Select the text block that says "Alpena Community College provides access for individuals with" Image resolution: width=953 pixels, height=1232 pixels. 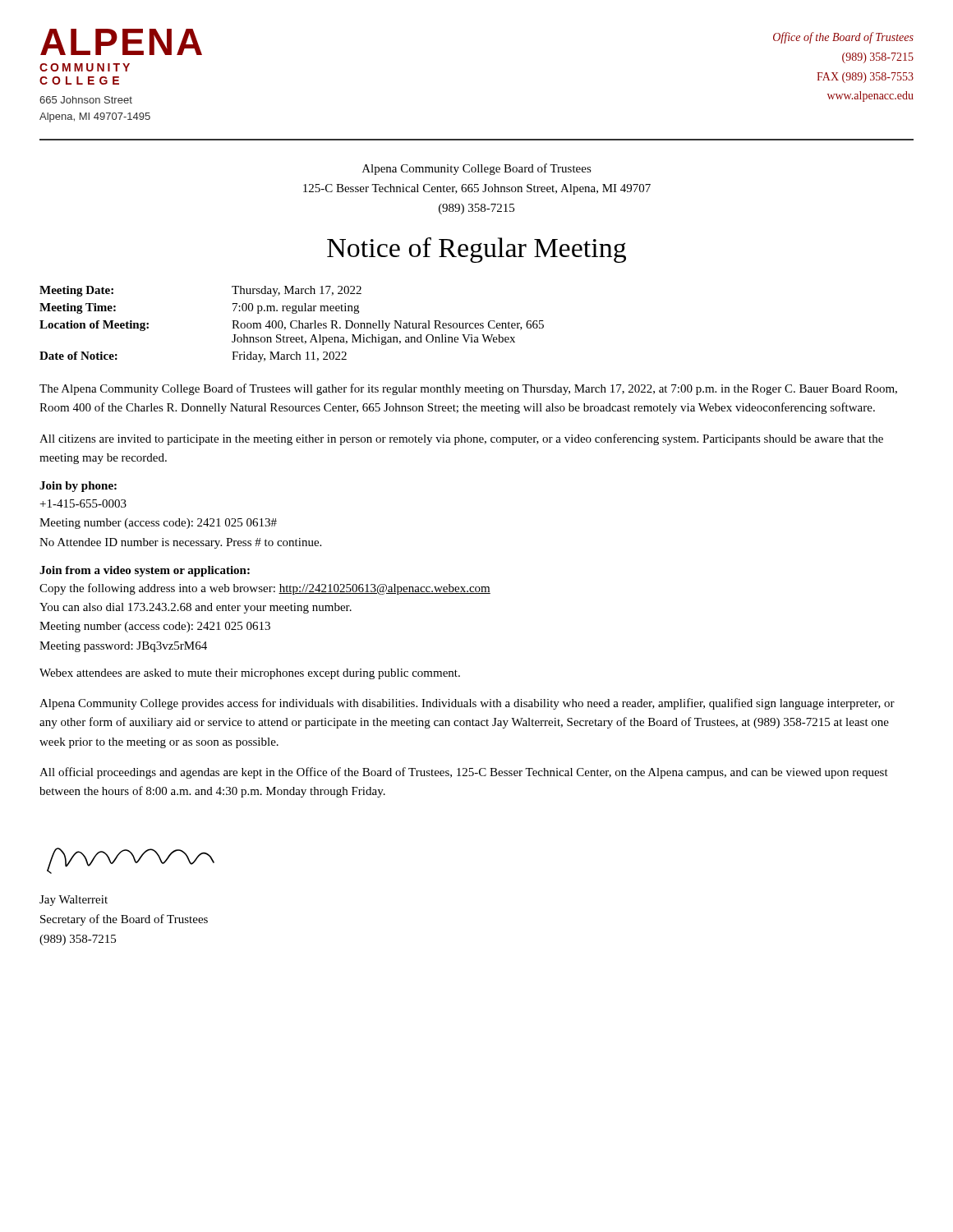[467, 722]
